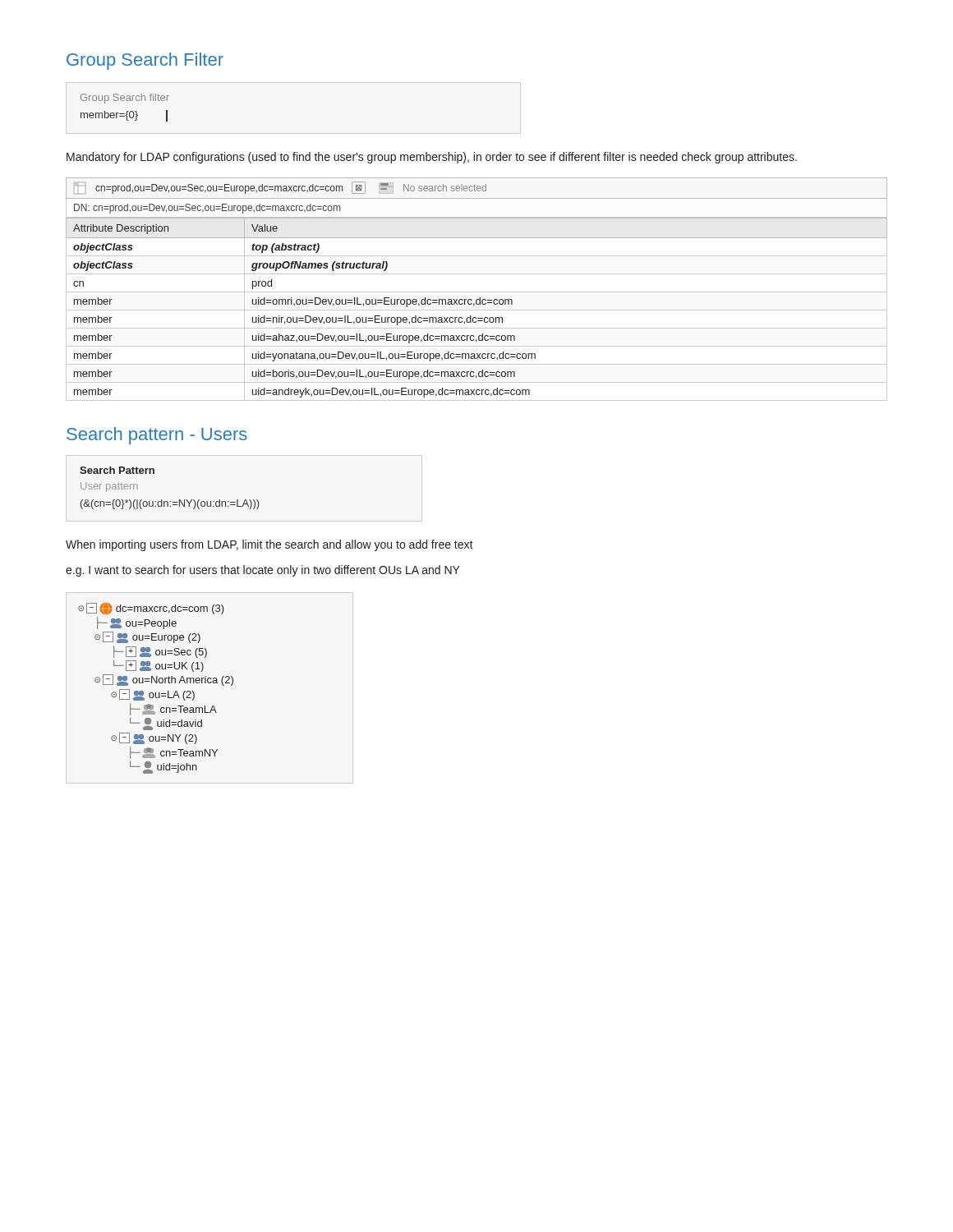Locate the text "Group Search Filter"
The image size is (953, 1232).
click(x=145, y=61)
